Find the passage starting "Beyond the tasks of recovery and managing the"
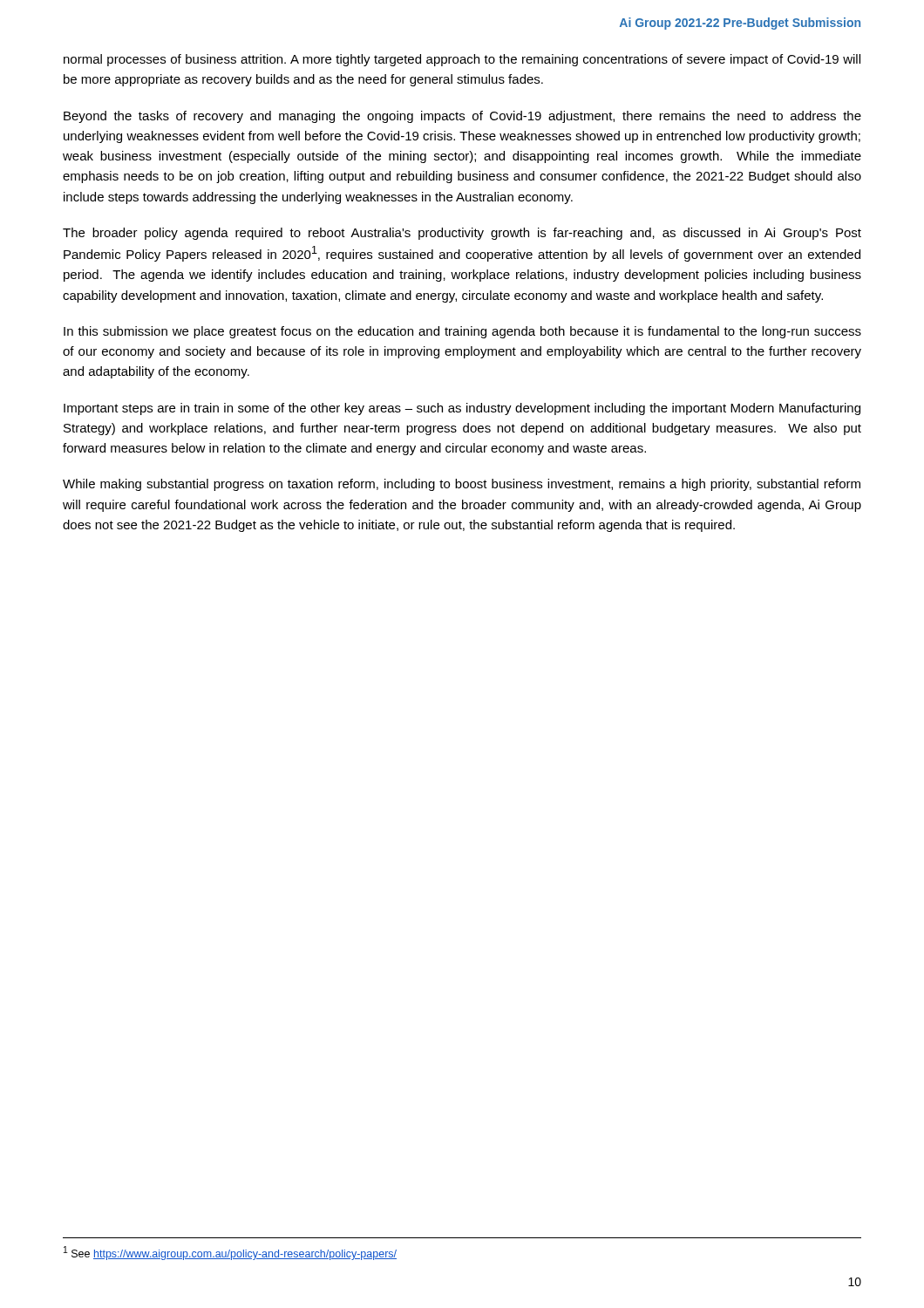 [x=462, y=156]
